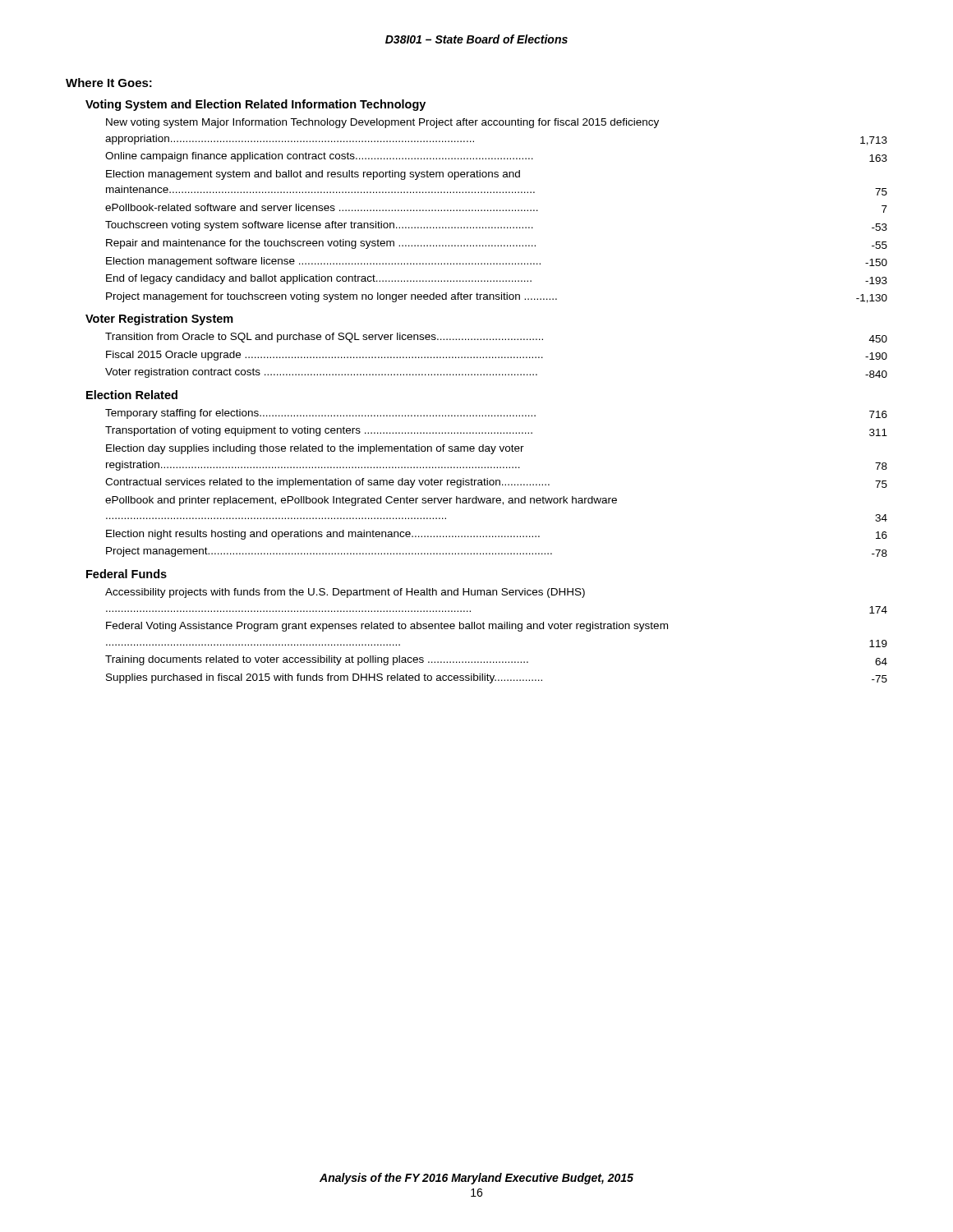Find the text starting "Repair and maintenance for"
The image size is (953, 1232).
point(496,243)
